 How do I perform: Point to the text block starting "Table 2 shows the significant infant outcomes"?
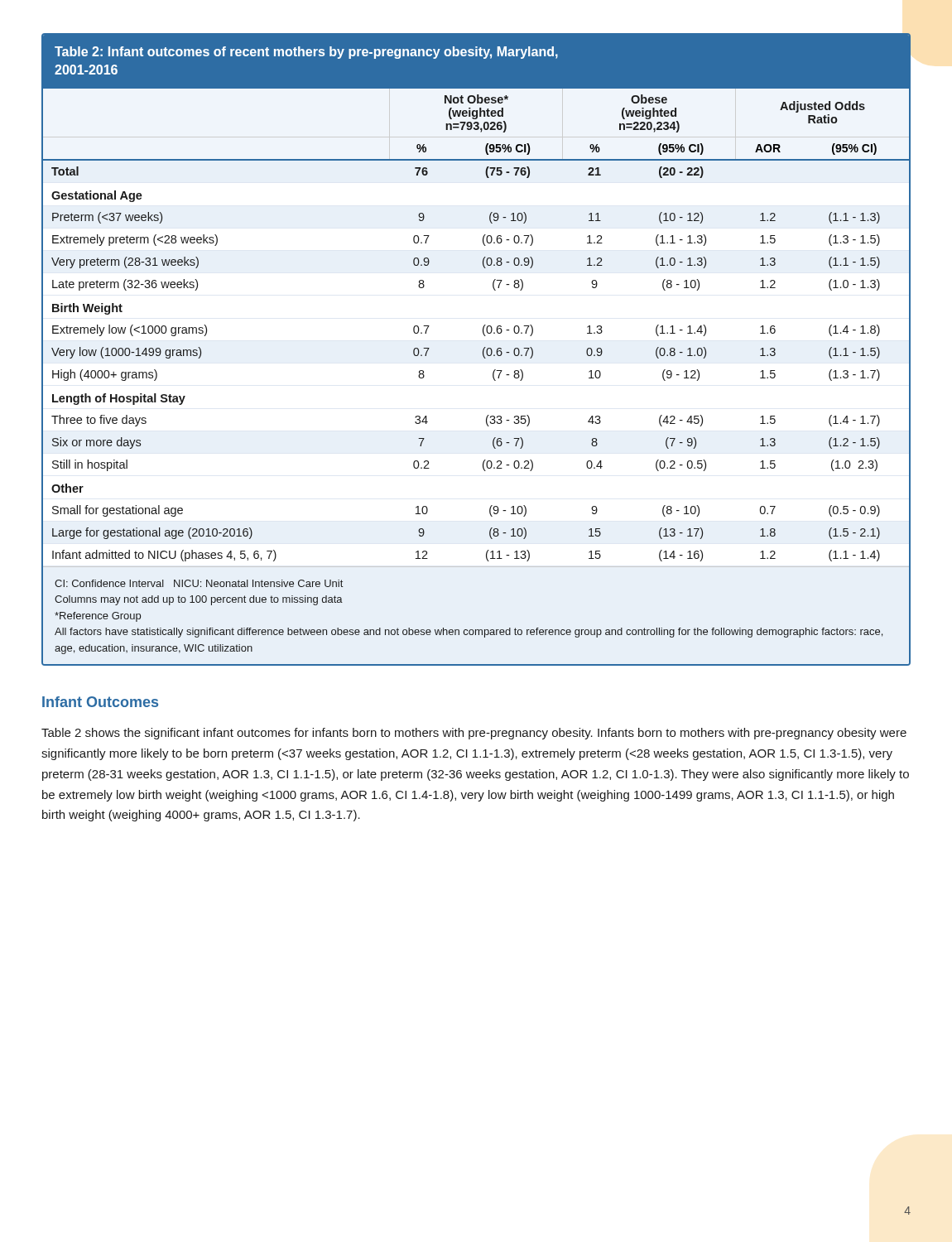click(476, 774)
